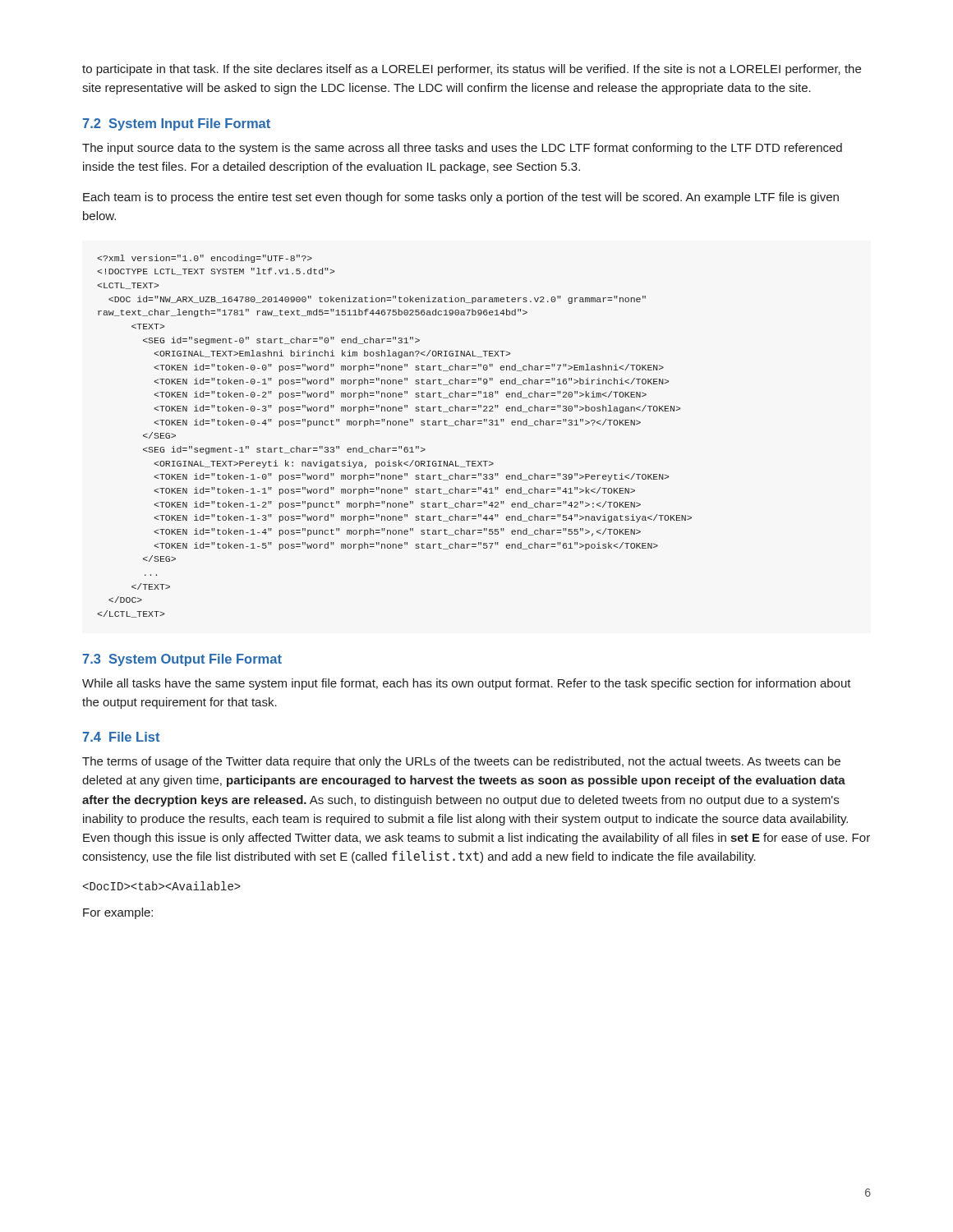This screenshot has height=1232, width=953.
Task: Point to the block starting "The terms of usage"
Action: pyautogui.click(x=476, y=809)
